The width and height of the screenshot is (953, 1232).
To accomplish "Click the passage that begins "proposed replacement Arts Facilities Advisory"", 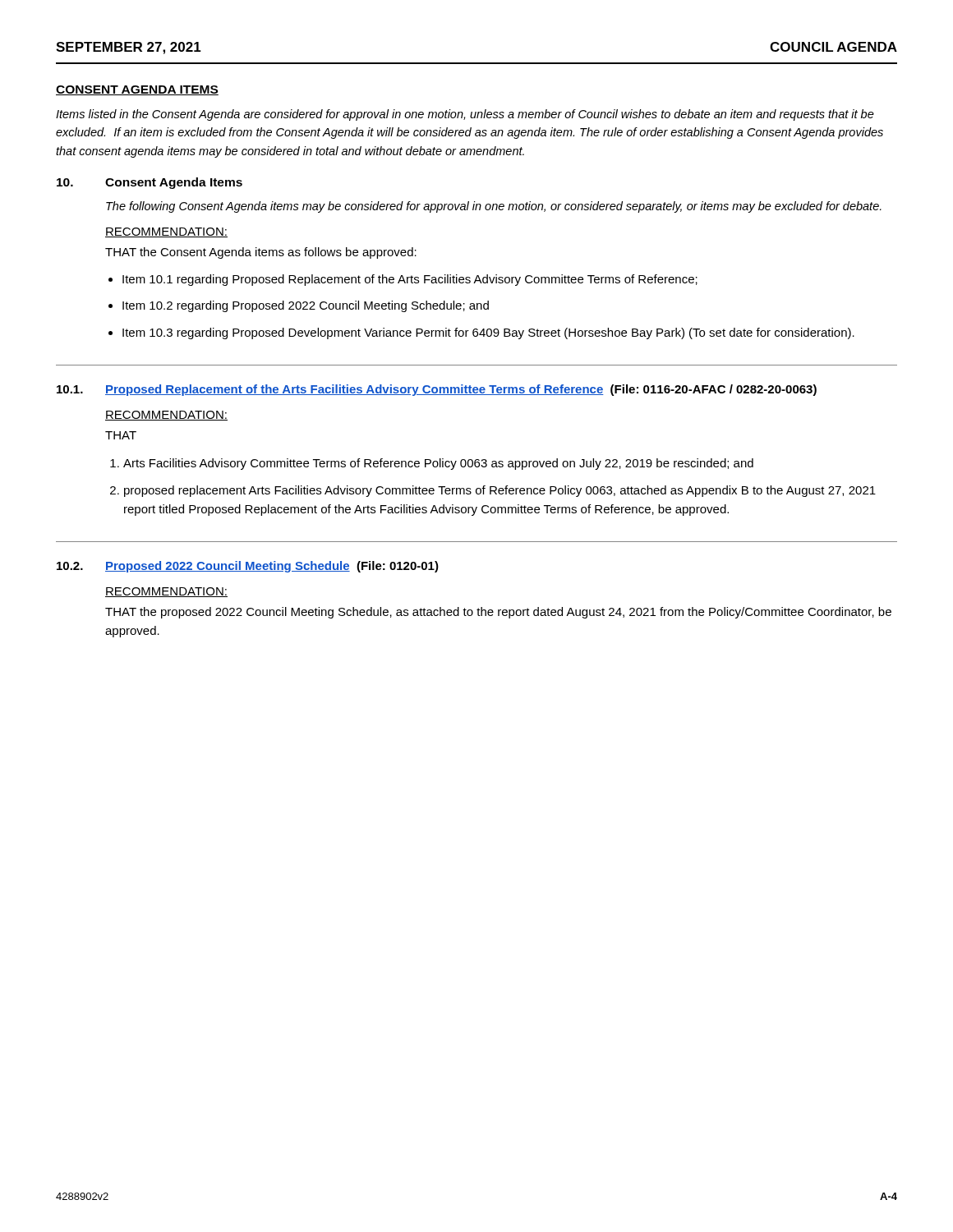I will 500,499.
